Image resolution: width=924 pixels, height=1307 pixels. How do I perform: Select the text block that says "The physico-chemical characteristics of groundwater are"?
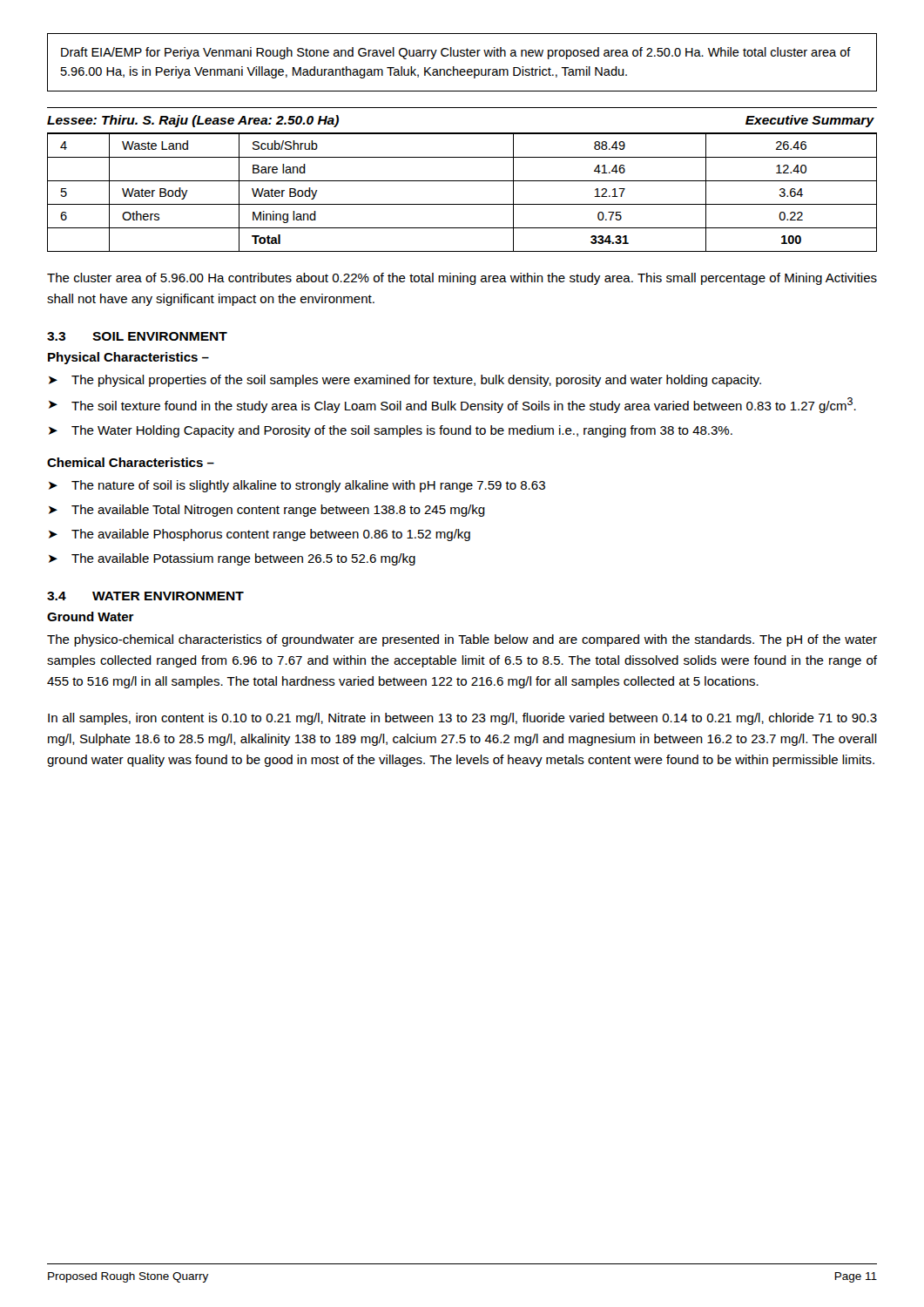tap(462, 660)
